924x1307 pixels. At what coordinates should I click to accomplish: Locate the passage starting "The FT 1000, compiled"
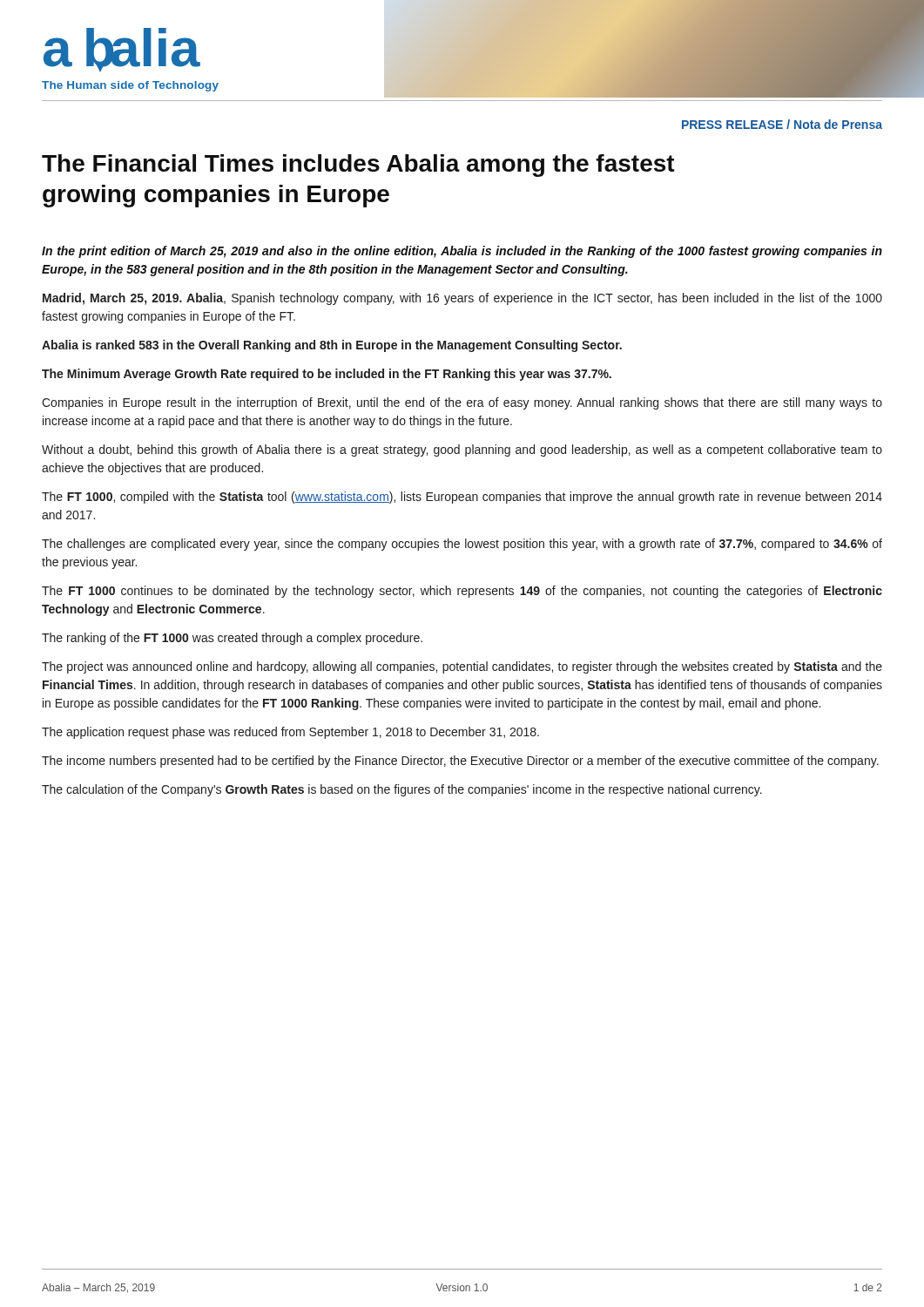tap(462, 506)
